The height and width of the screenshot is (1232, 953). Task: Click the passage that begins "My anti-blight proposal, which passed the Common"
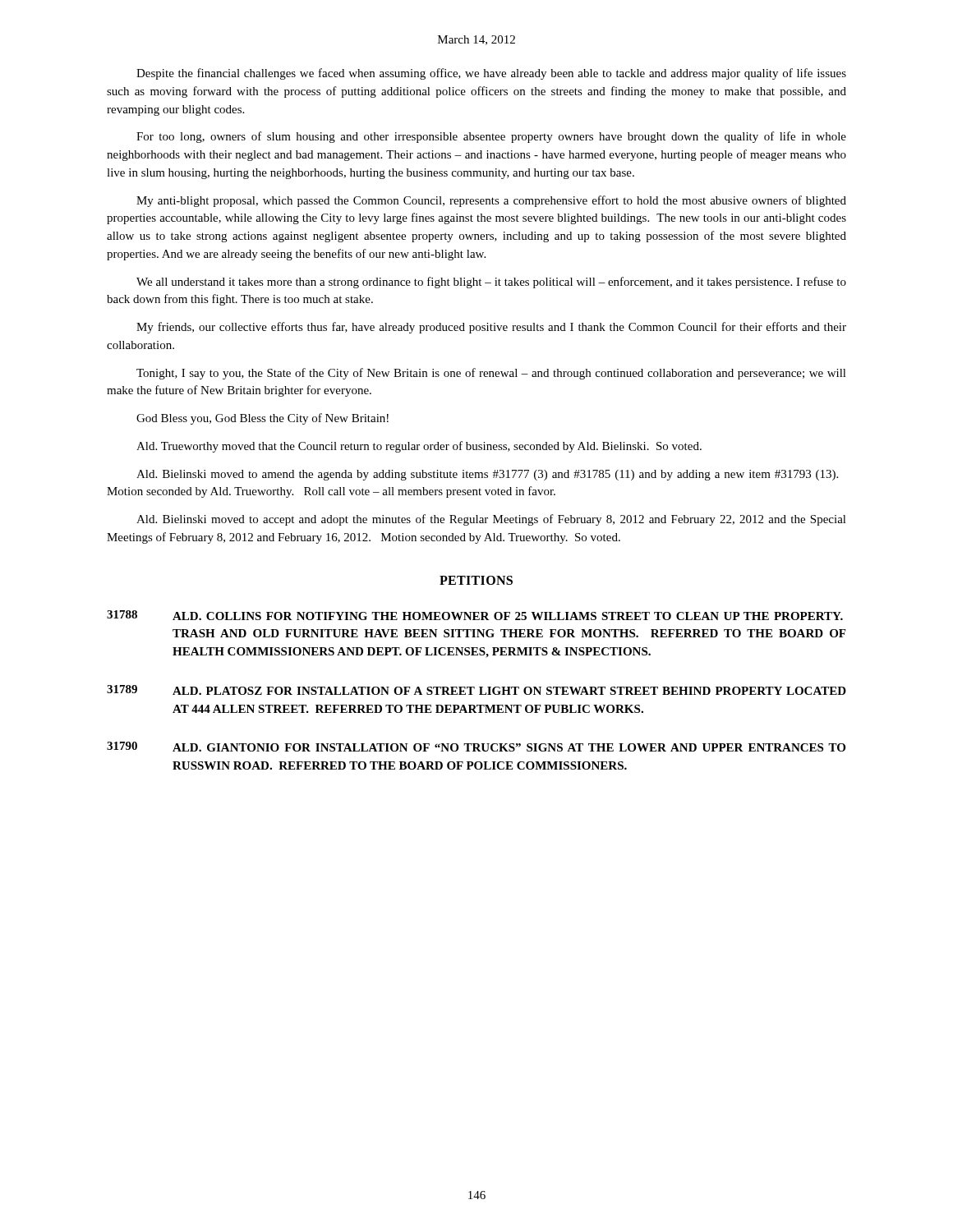(476, 227)
